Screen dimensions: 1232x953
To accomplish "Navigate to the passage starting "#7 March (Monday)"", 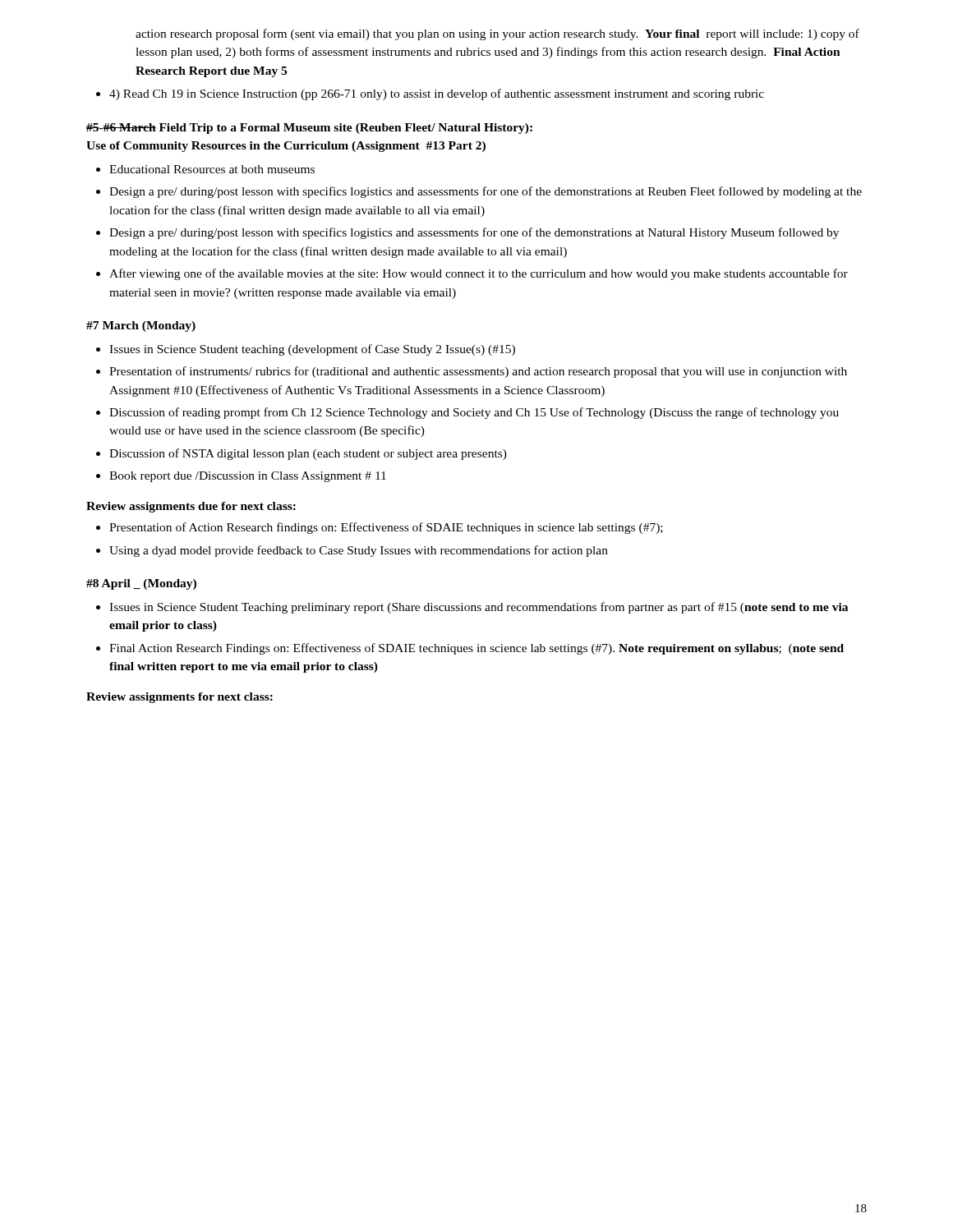I will pyautogui.click(x=141, y=326).
